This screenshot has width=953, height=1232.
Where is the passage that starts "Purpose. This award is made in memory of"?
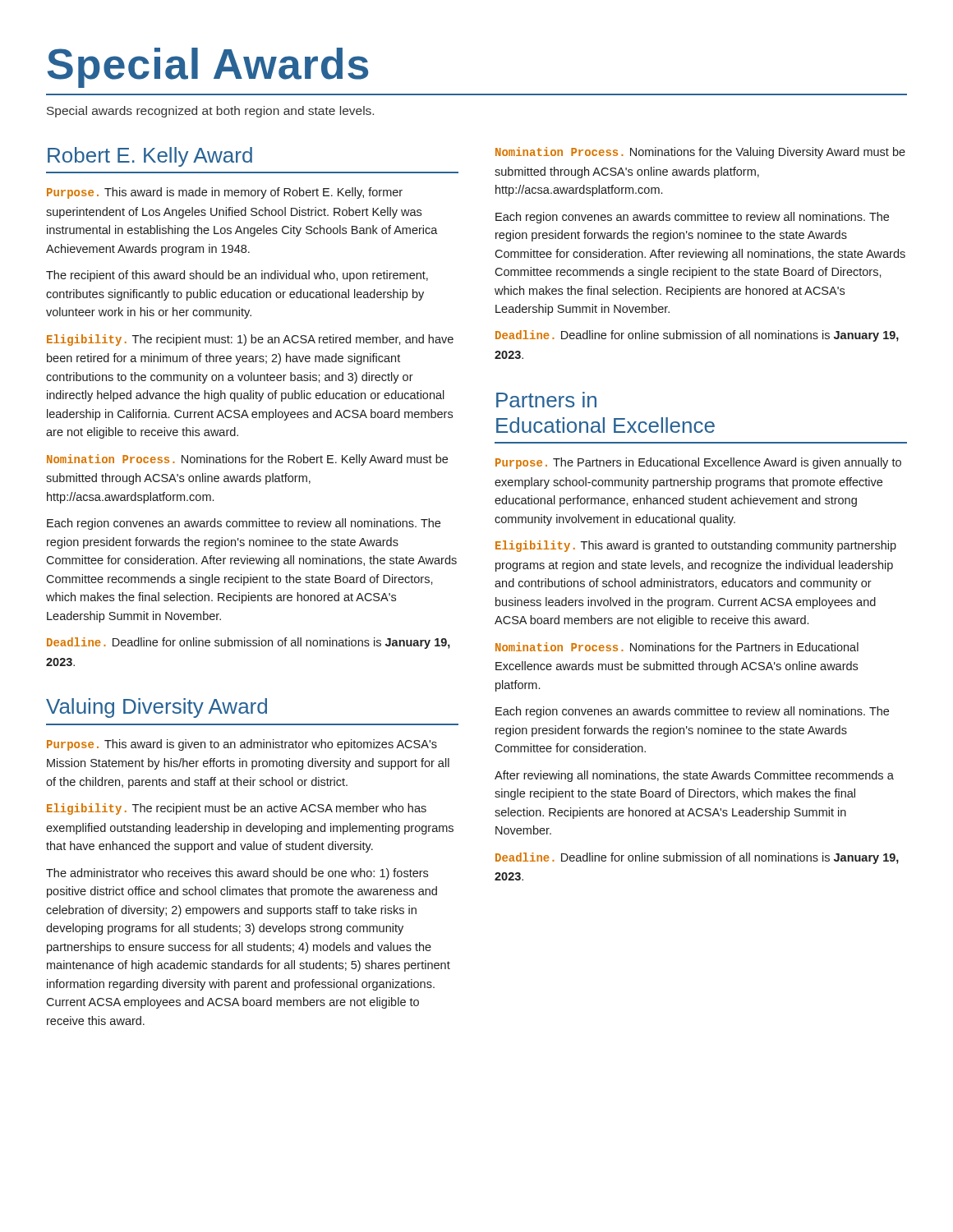[x=242, y=221]
